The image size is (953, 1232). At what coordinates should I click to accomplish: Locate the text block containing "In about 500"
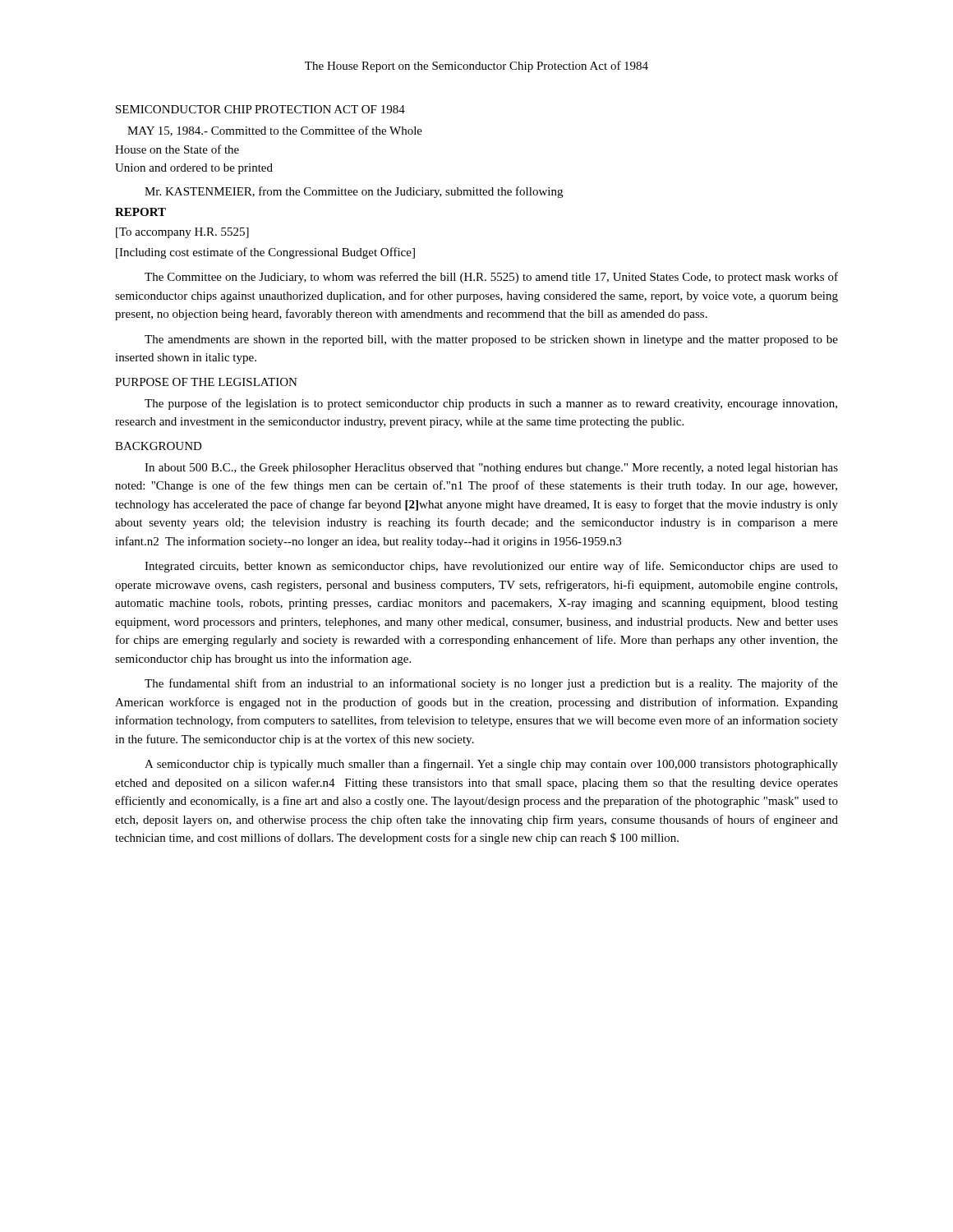point(476,504)
